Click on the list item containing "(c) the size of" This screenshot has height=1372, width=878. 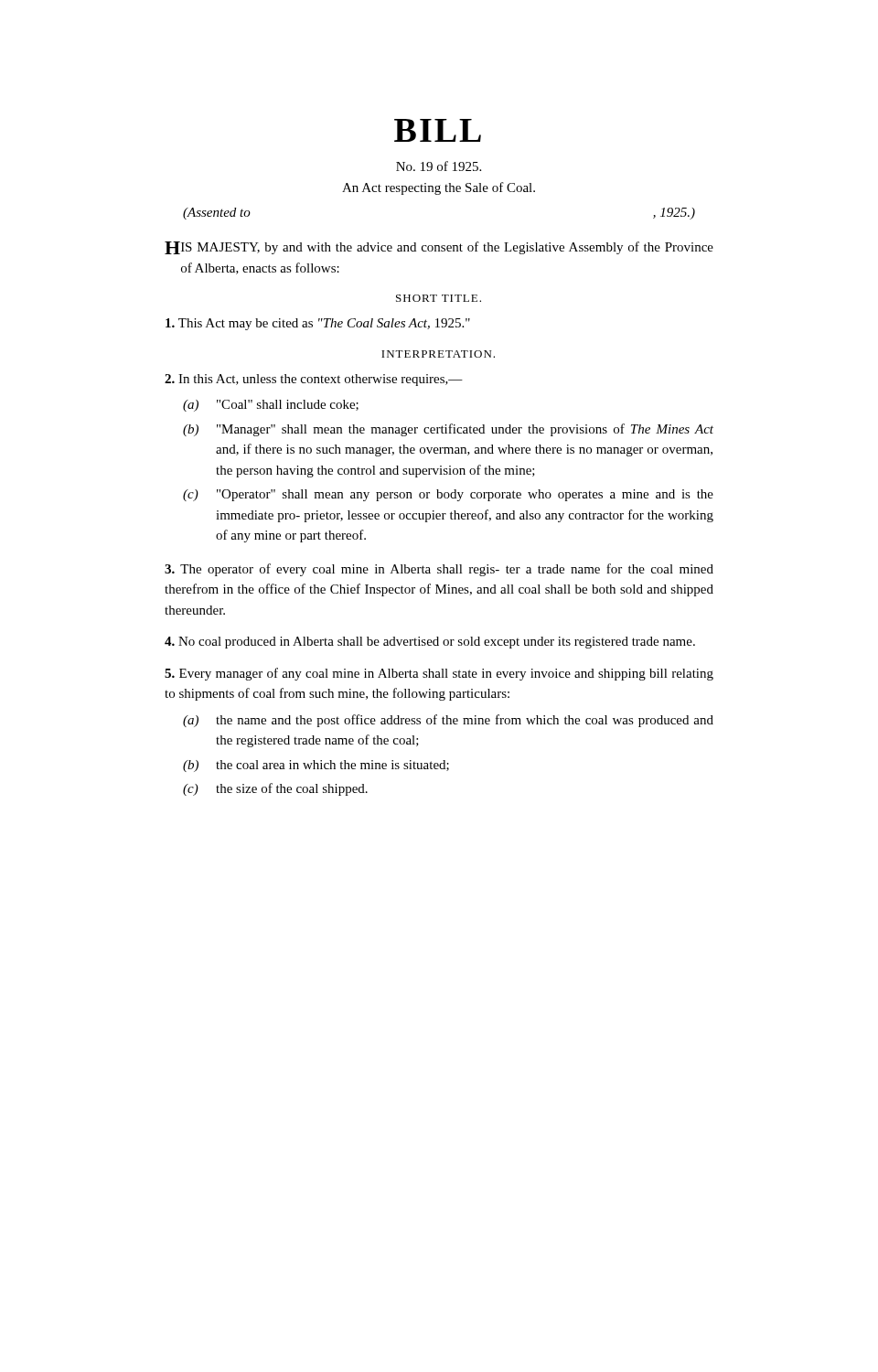(x=275, y=789)
